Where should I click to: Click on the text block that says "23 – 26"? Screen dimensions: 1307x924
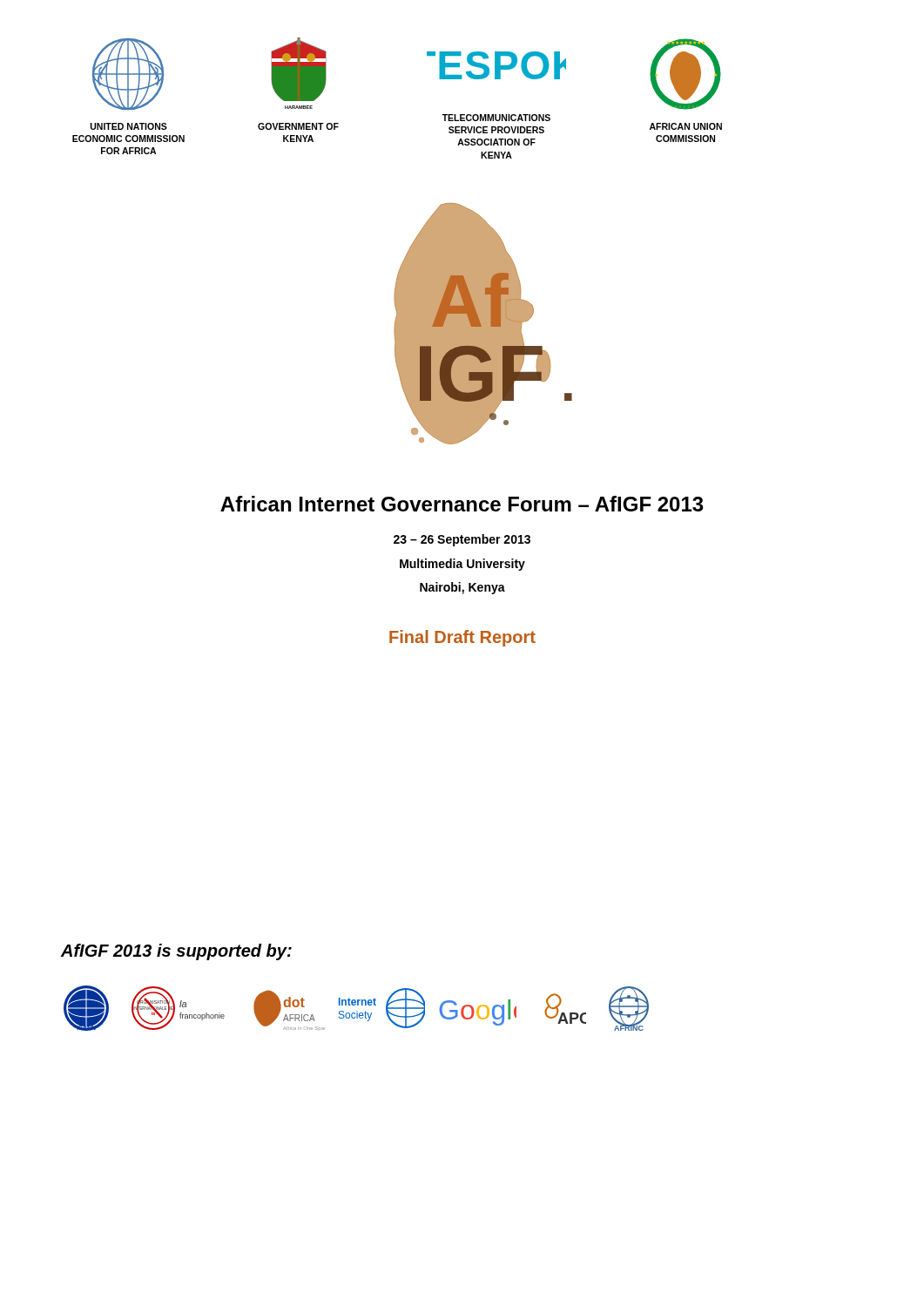coord(462,539)
